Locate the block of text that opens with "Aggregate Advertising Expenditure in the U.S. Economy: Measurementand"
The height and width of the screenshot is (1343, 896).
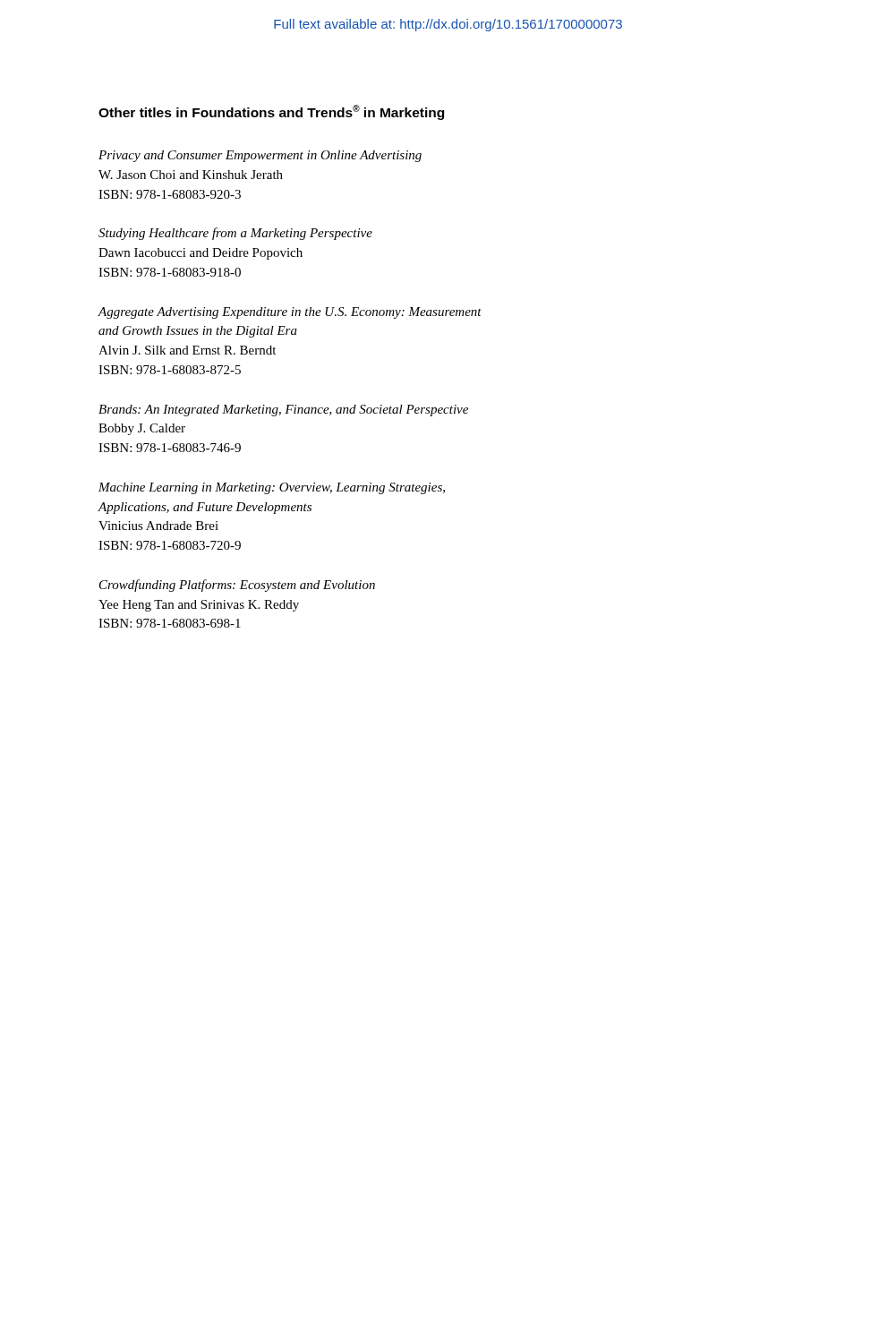click(290, 313)
